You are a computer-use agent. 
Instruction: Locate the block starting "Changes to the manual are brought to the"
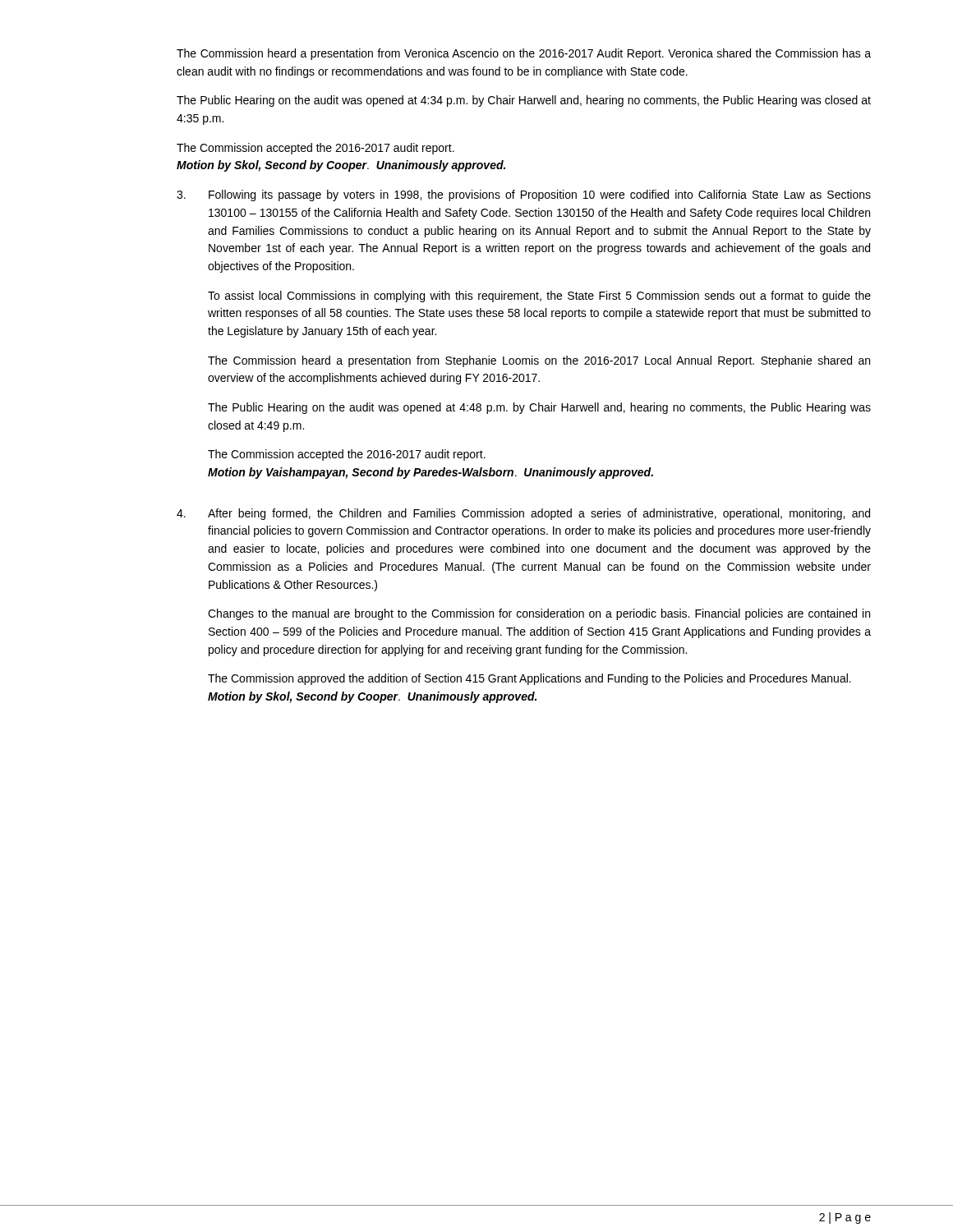pos(539,632)
